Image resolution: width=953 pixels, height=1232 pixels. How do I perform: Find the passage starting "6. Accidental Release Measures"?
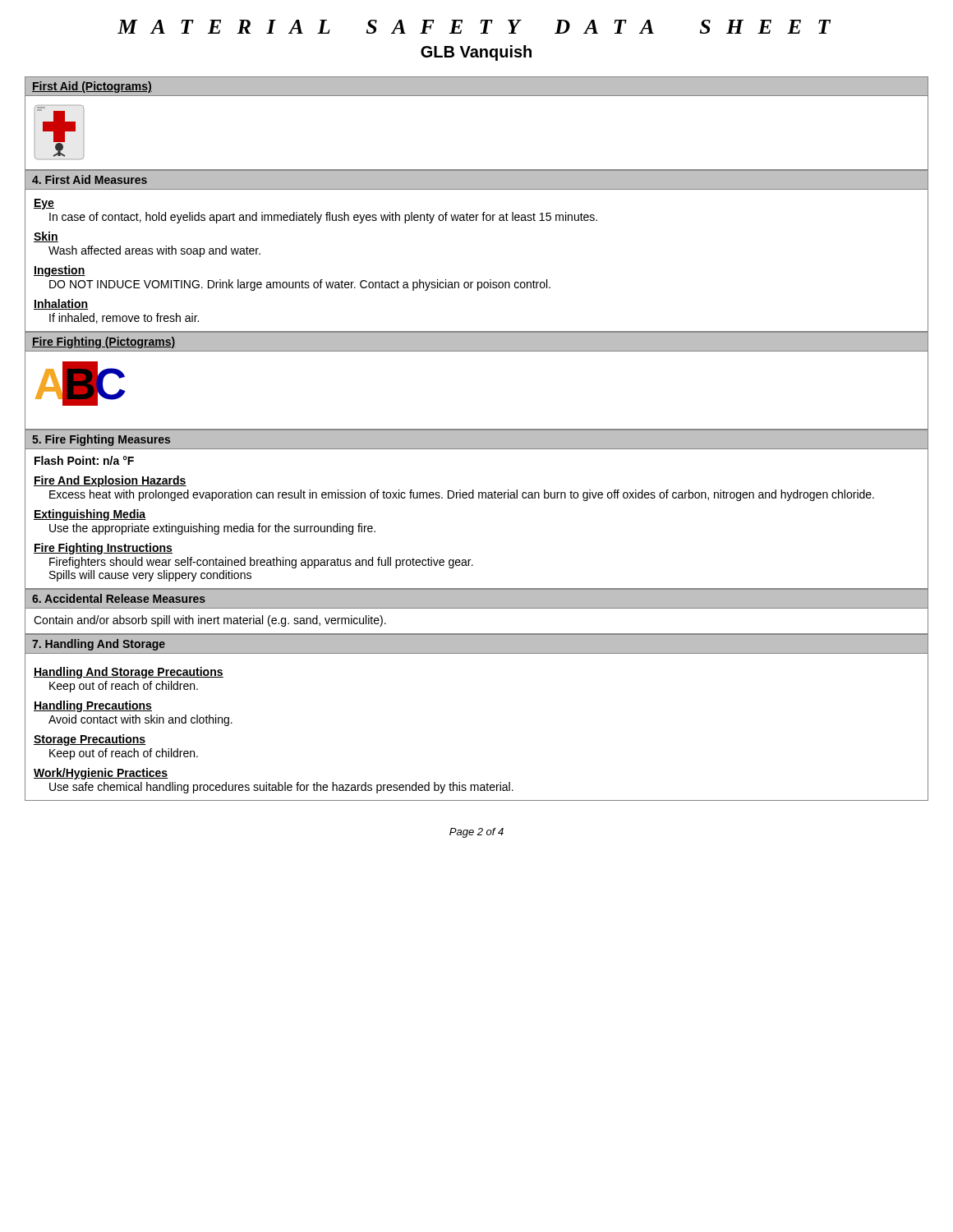point(119,599)
